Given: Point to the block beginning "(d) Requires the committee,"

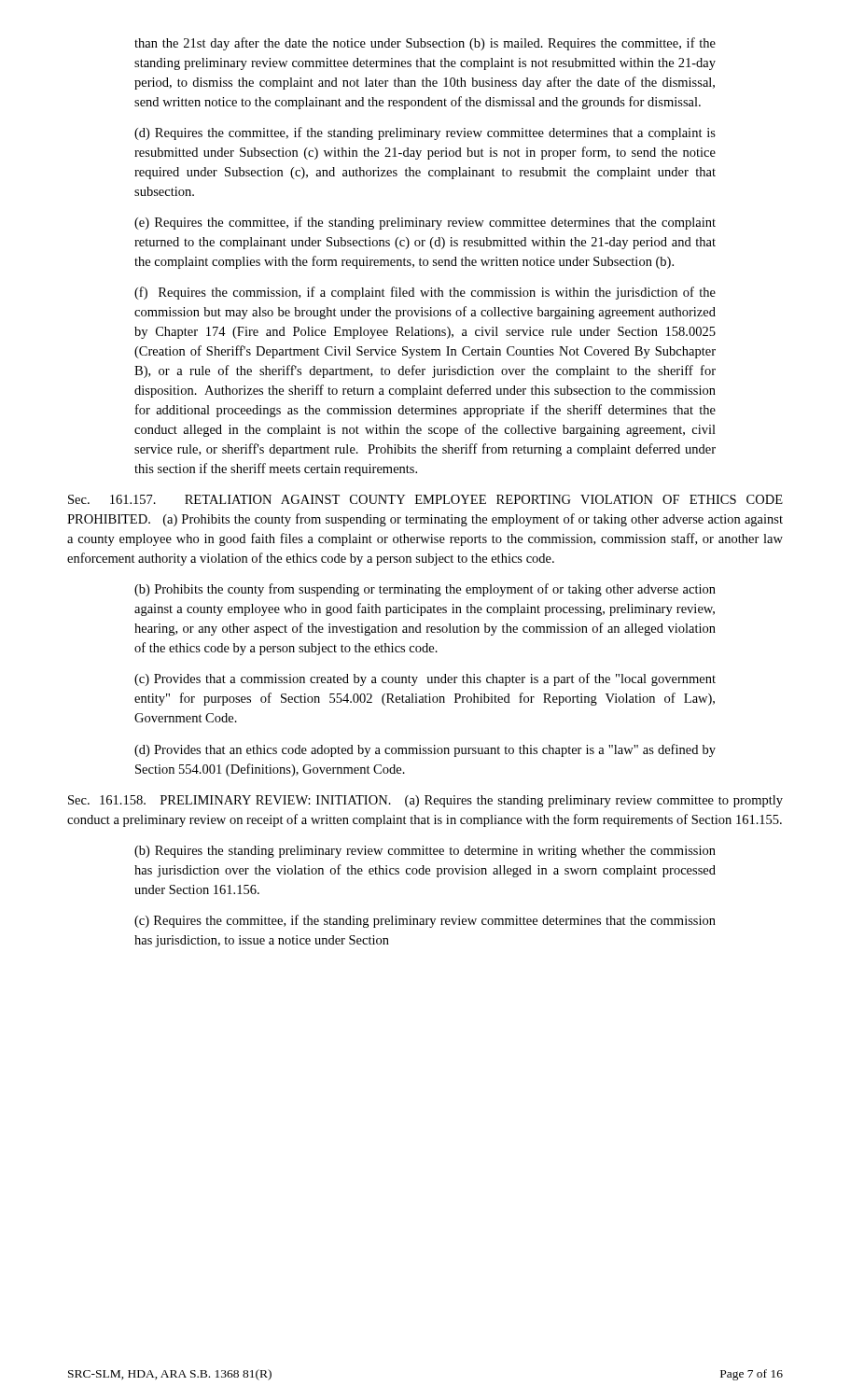Looking at the screenshot, I should coord(425,162).
